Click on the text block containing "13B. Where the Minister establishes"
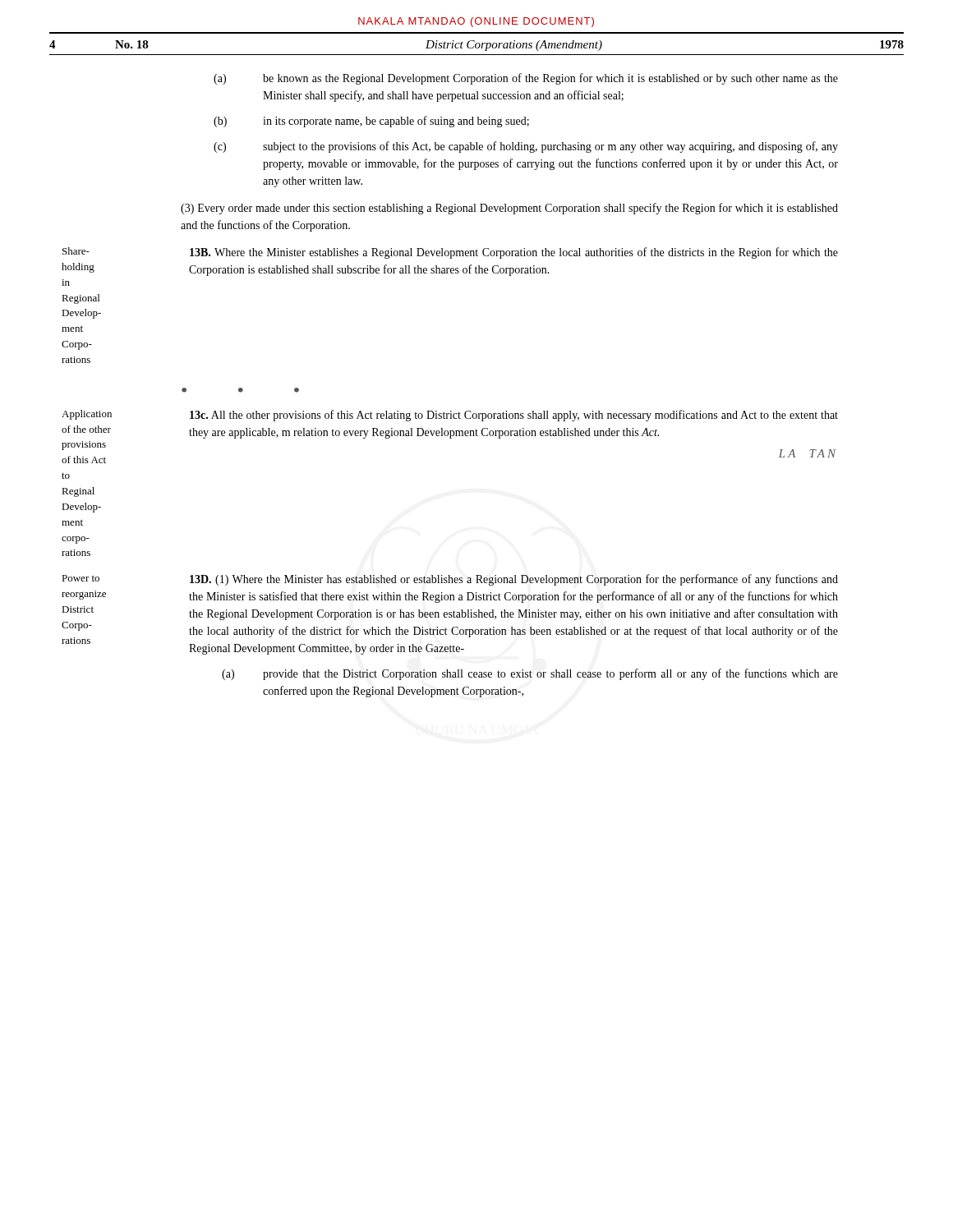Screen dimensions: 1232x953 (x=513, y=261)
